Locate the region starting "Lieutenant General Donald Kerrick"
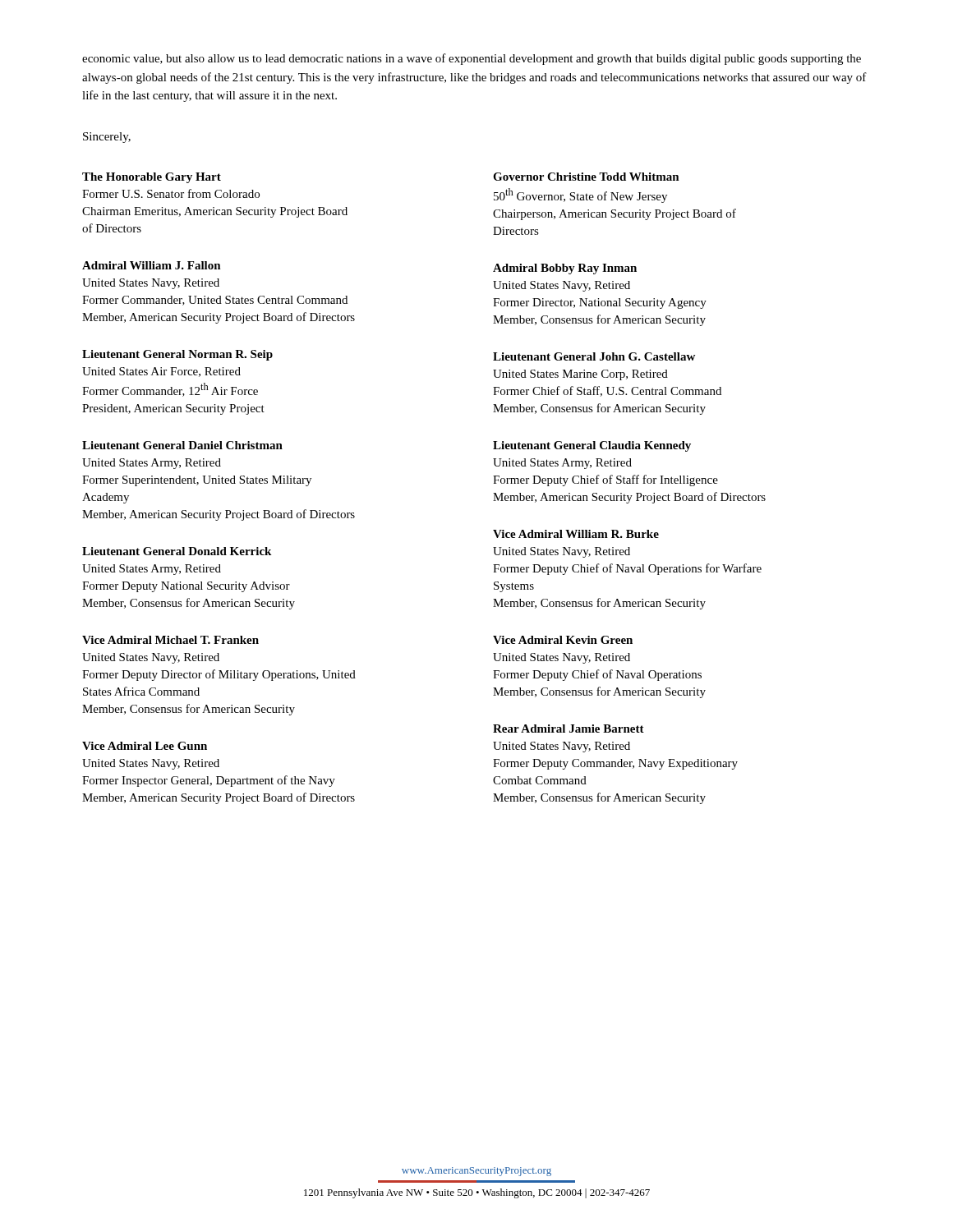Image resolution: width=953 pixels, height=1232 pixels. point(271,577)
